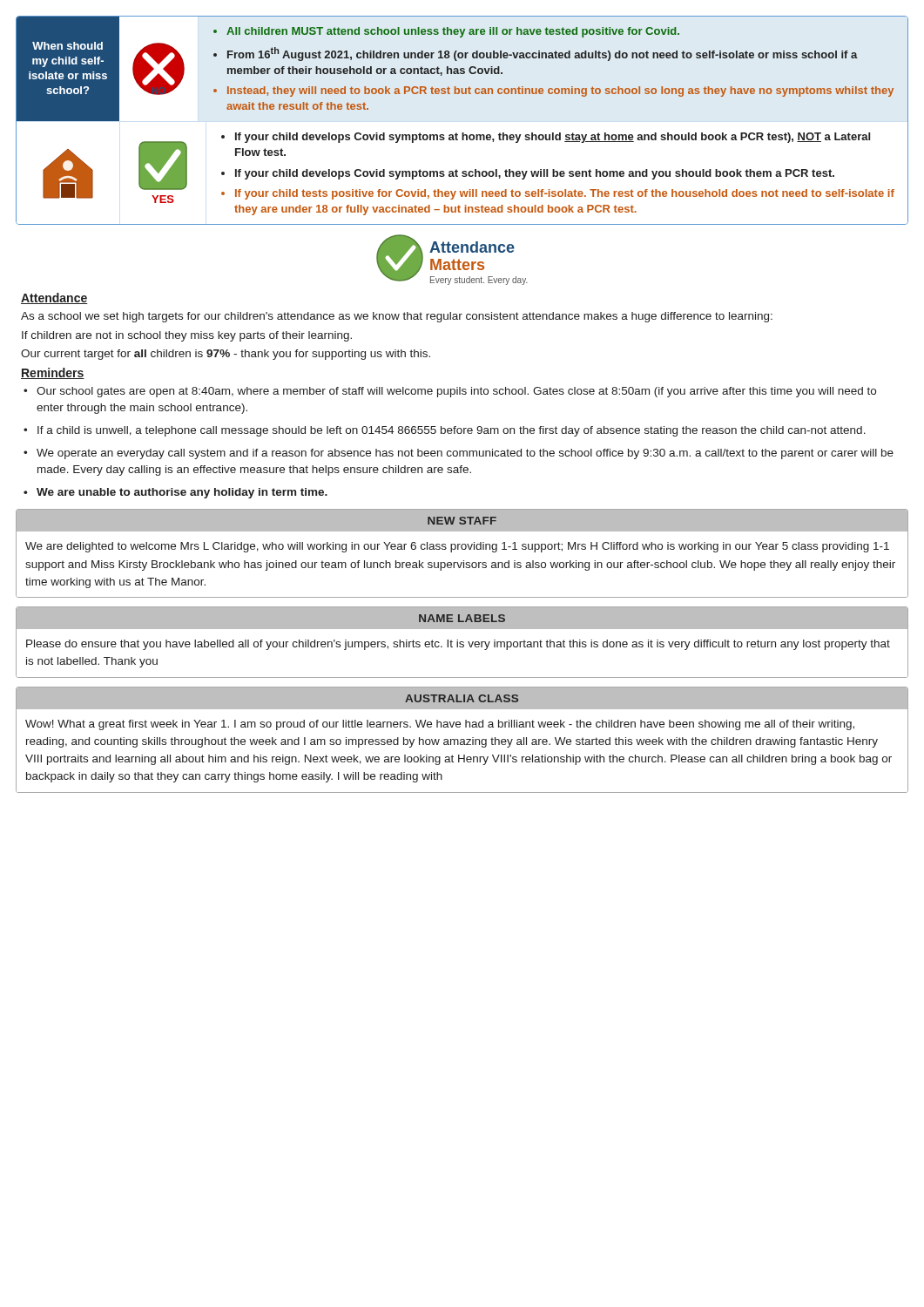Navigate to the passage starting "If children are not in school they miss"

[x=187, y=335]
